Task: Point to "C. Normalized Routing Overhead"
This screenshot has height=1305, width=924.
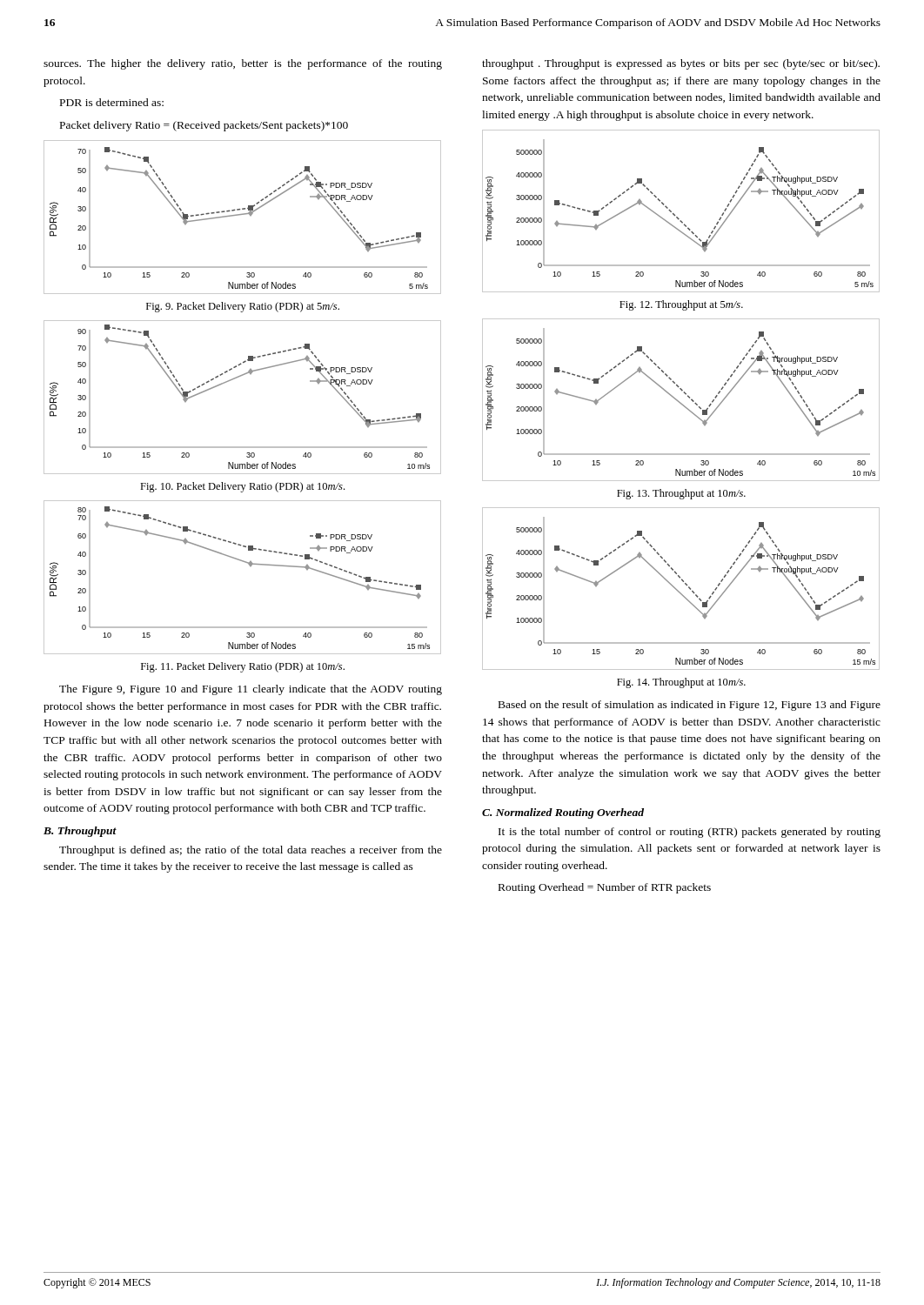Action: [x=563, y=812]
